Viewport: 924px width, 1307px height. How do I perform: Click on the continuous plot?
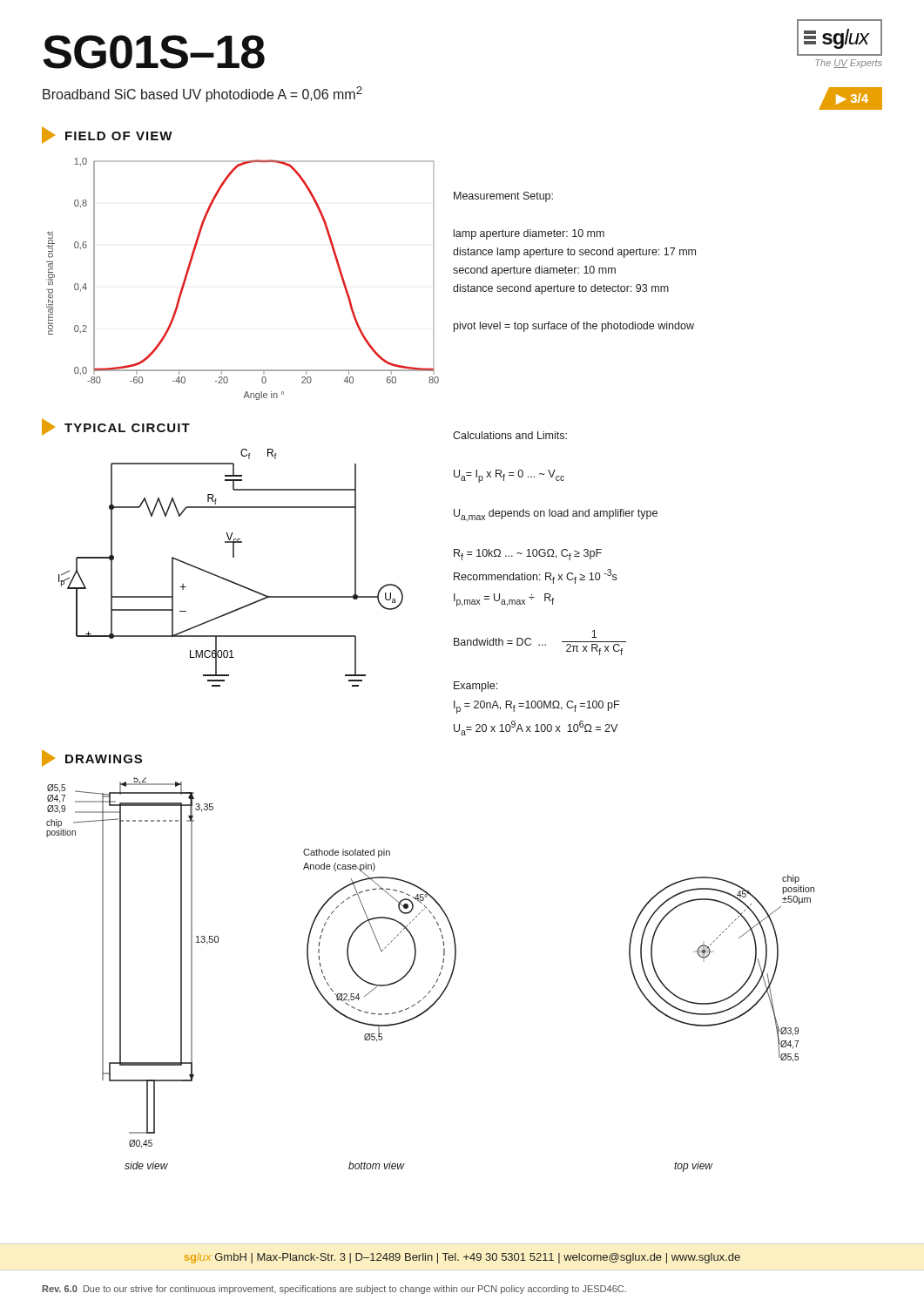tap(260, 280)
